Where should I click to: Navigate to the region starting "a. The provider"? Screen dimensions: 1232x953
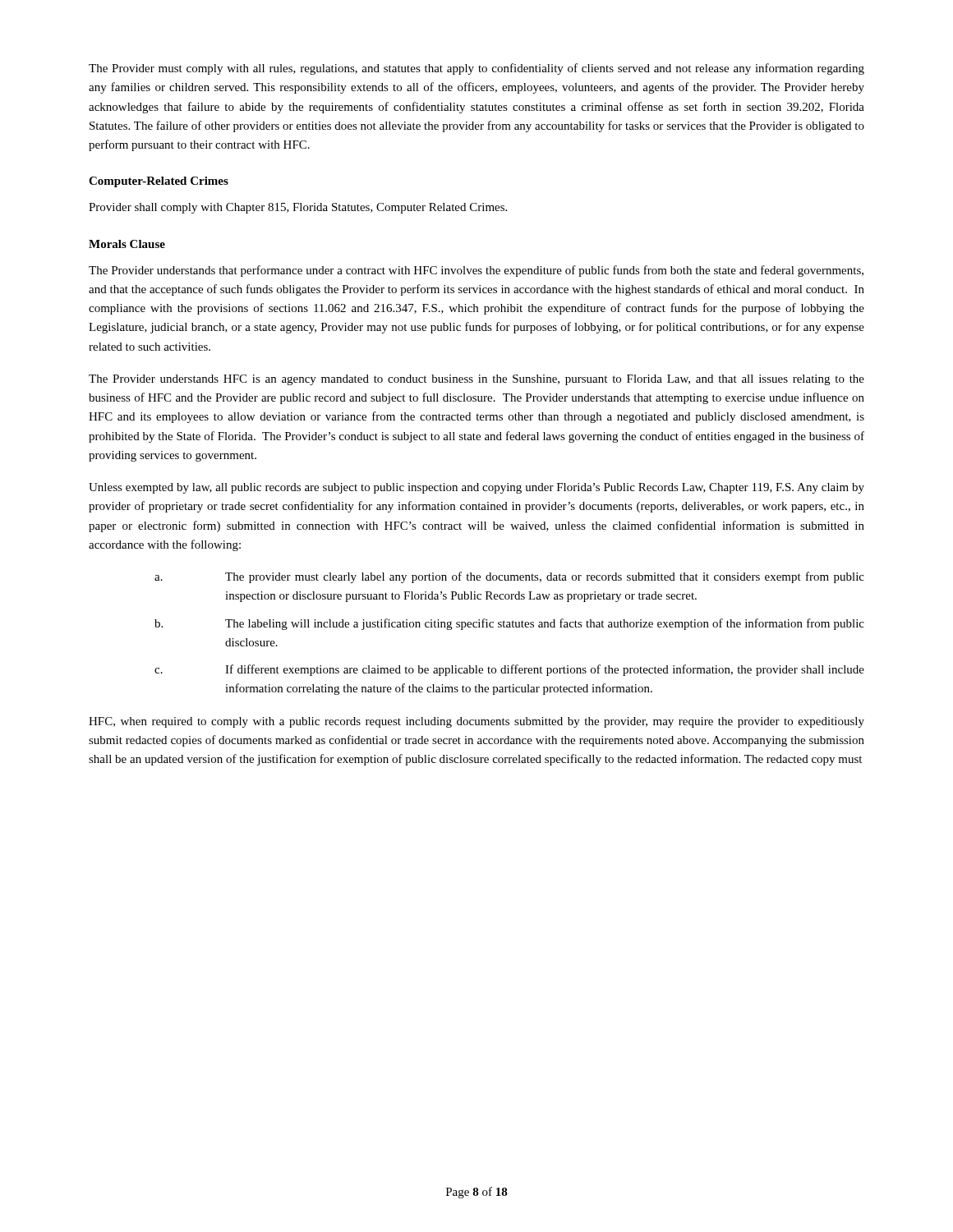point(476,587)
